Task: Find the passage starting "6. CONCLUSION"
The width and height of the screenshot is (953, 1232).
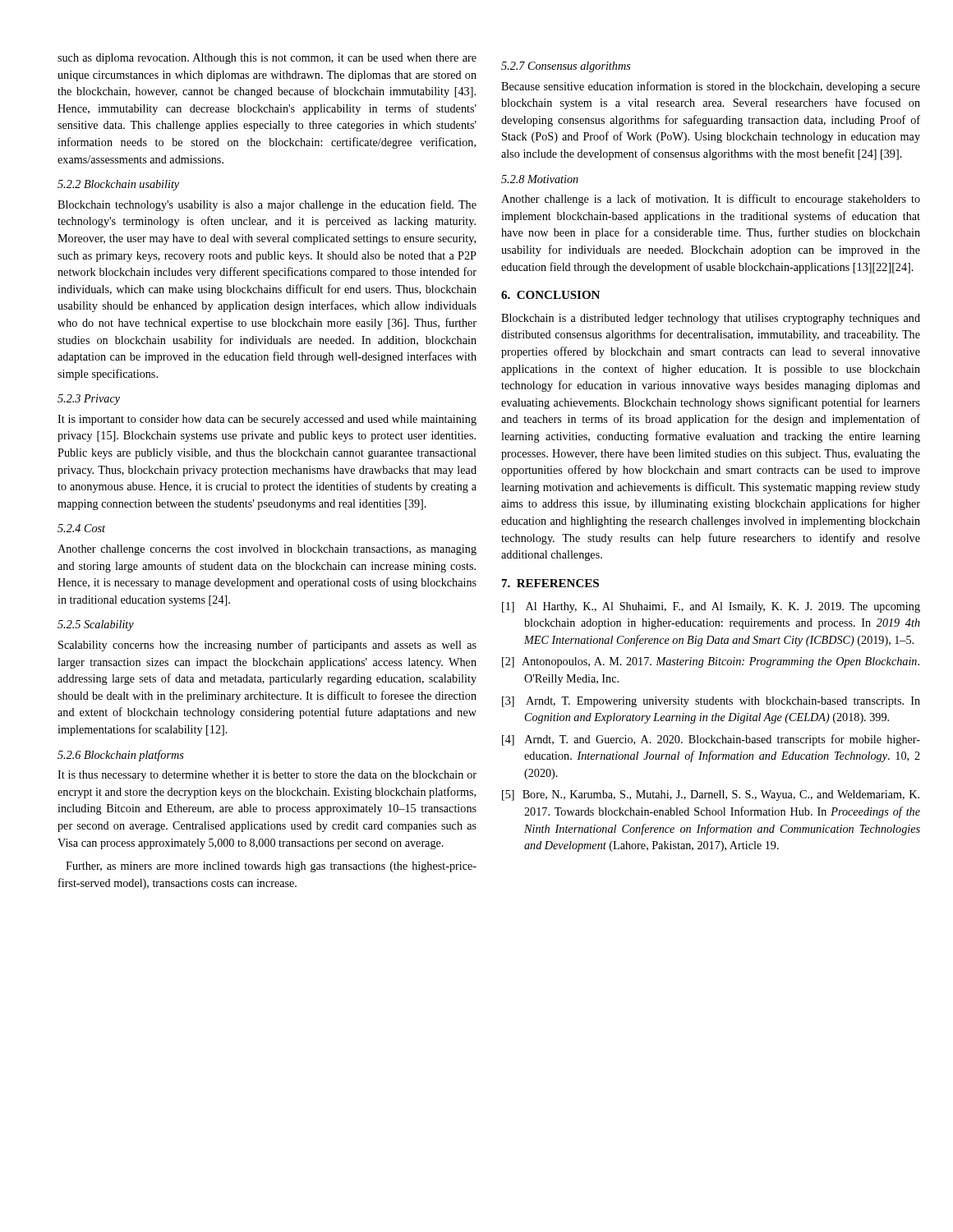Action: [x=550, y=295]
